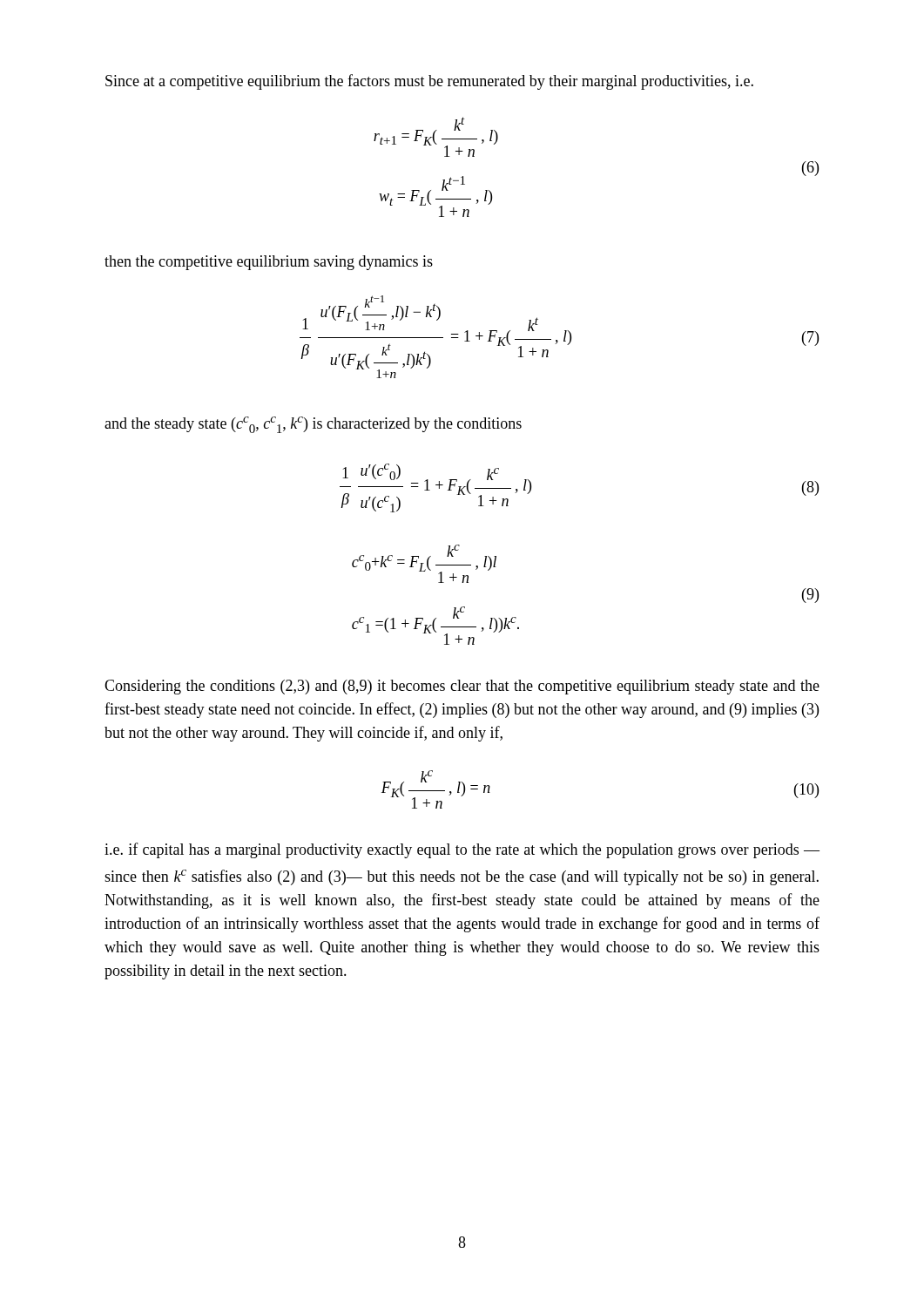The width and height of the screenshot is (924, 1307).
Task: Locate the element starting "1β u′(cc0) u′(cc1) = 1 + FK( kc1"
Action: click(462, 487)
